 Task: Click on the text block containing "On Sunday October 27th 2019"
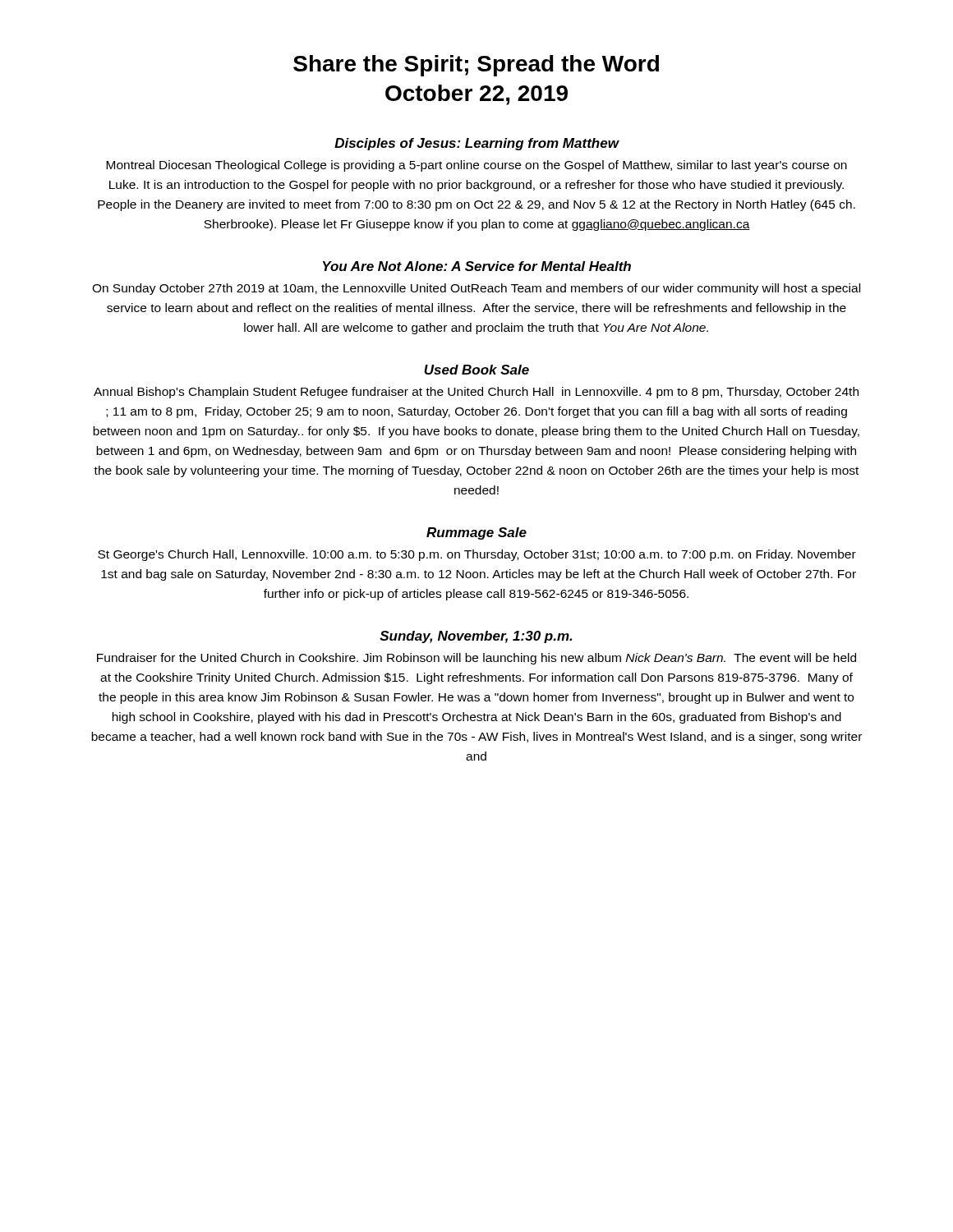tap(476, 307)
